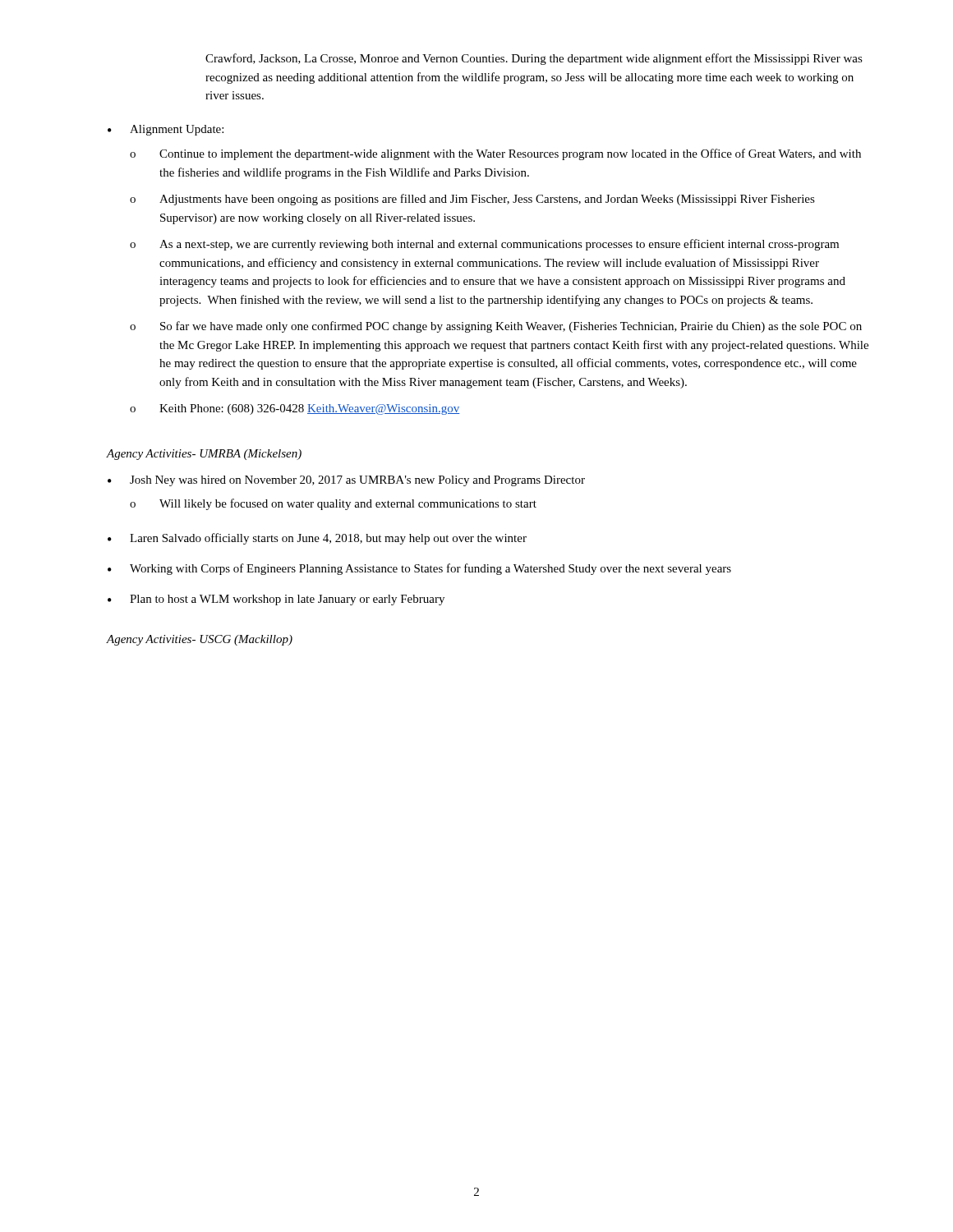Find "Agency Activities- USCG (Mackillop)" on this page
The image size is (953, 1232).
[200, 639]
